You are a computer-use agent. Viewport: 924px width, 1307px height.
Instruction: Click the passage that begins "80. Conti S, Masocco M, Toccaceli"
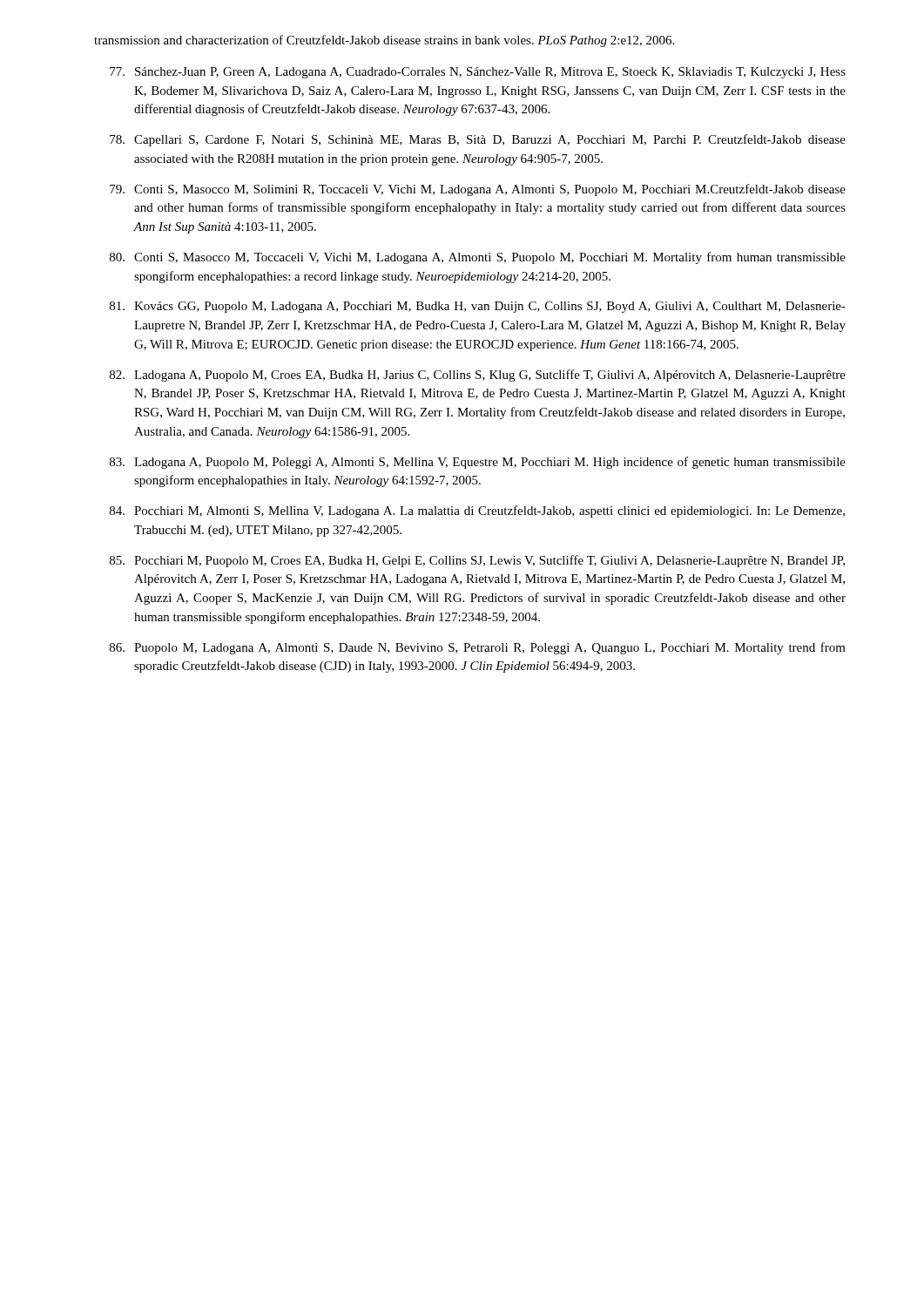470,267
